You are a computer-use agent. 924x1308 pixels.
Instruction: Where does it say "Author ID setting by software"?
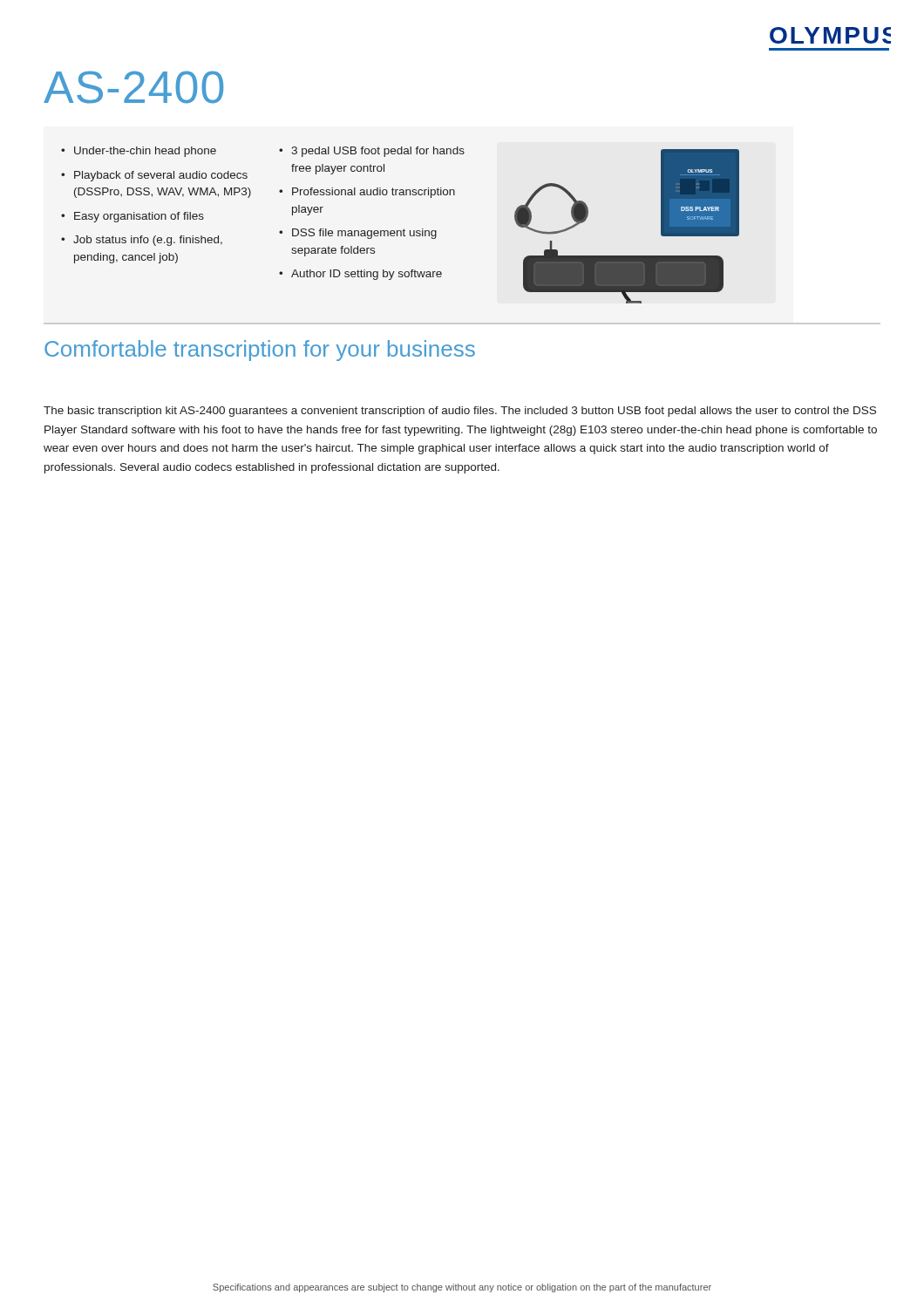367,274
